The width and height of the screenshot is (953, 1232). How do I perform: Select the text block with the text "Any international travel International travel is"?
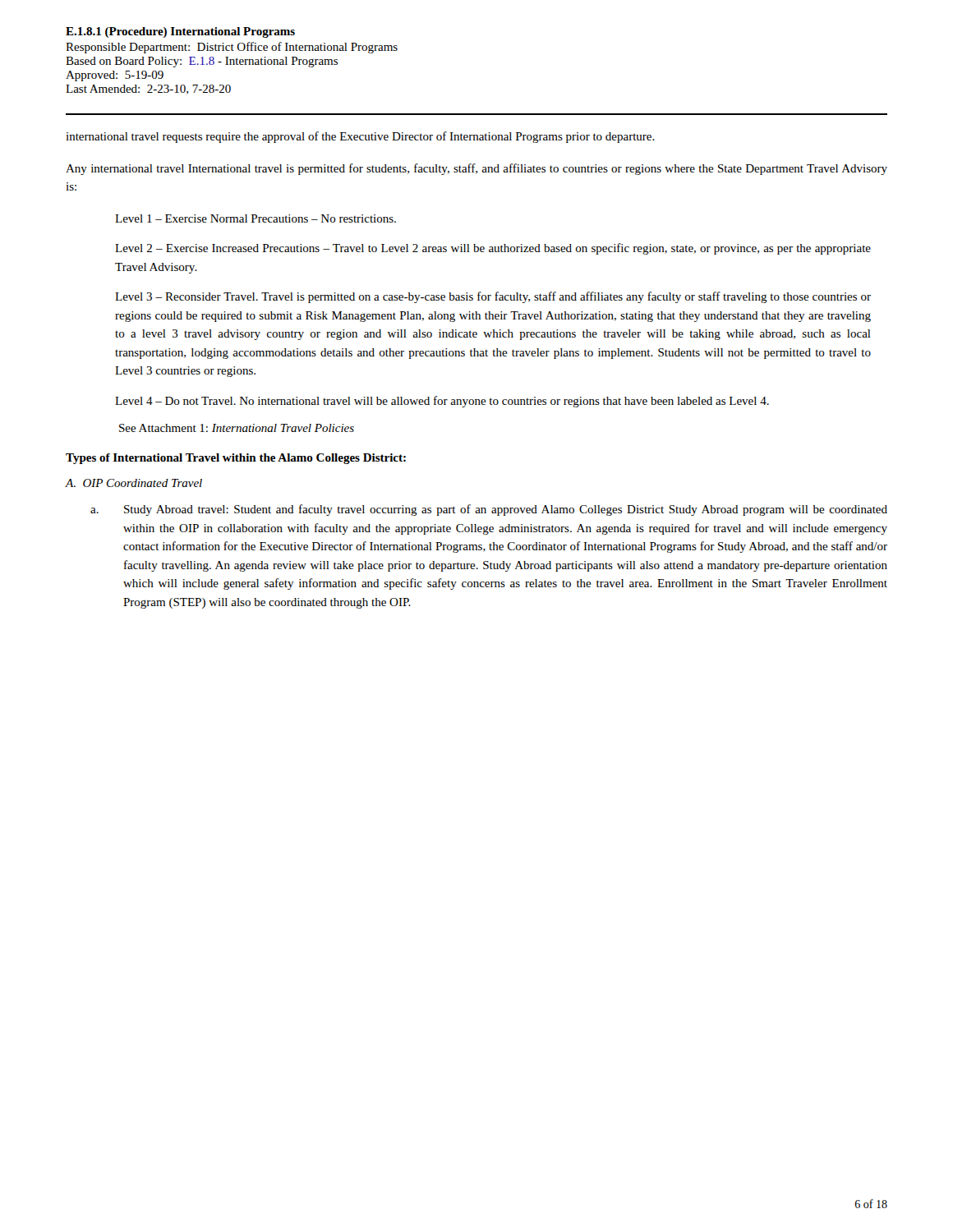pos(476,177)
